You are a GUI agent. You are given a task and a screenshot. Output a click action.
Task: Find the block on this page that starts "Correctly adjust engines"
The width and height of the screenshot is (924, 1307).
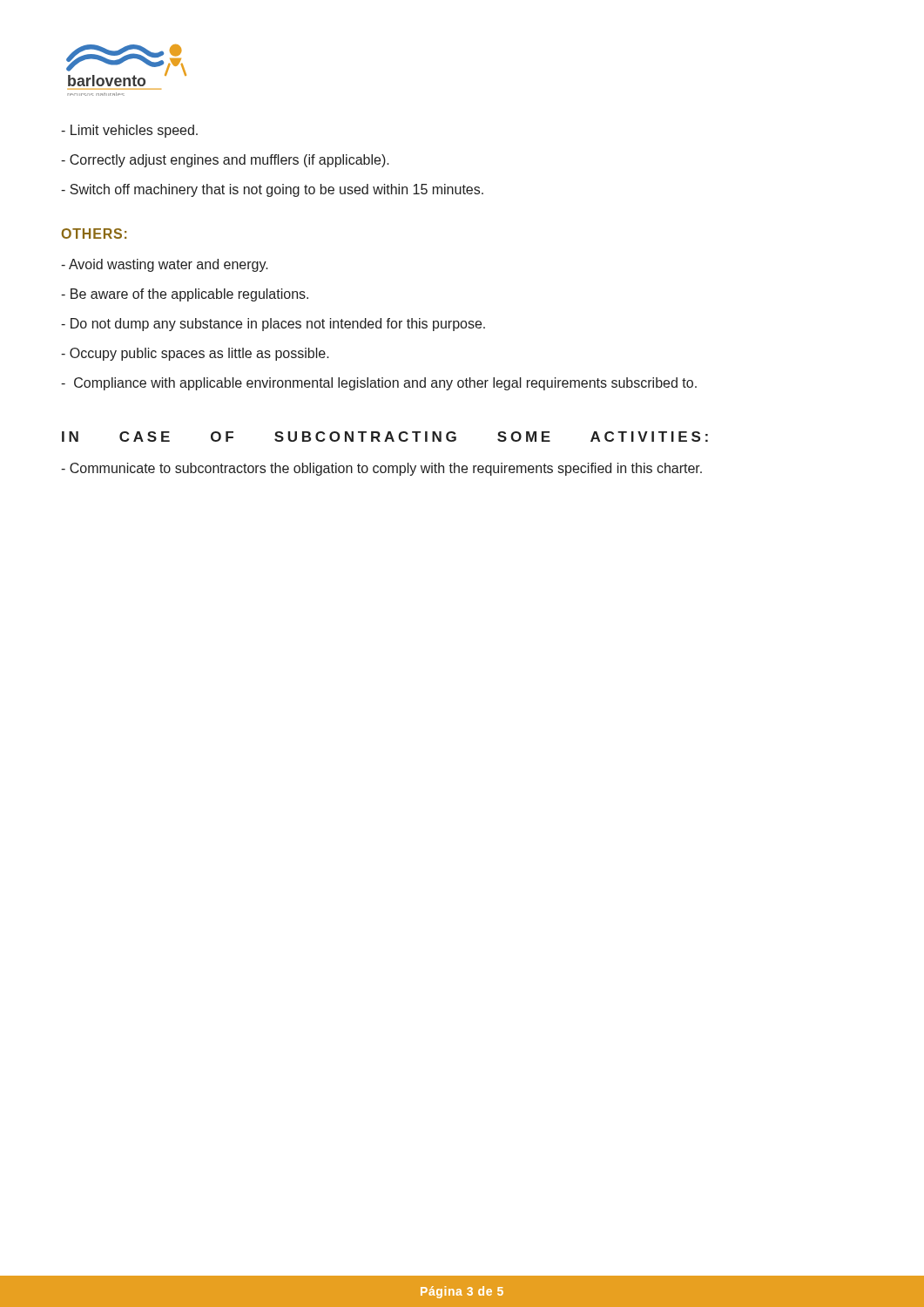[225, 160]
